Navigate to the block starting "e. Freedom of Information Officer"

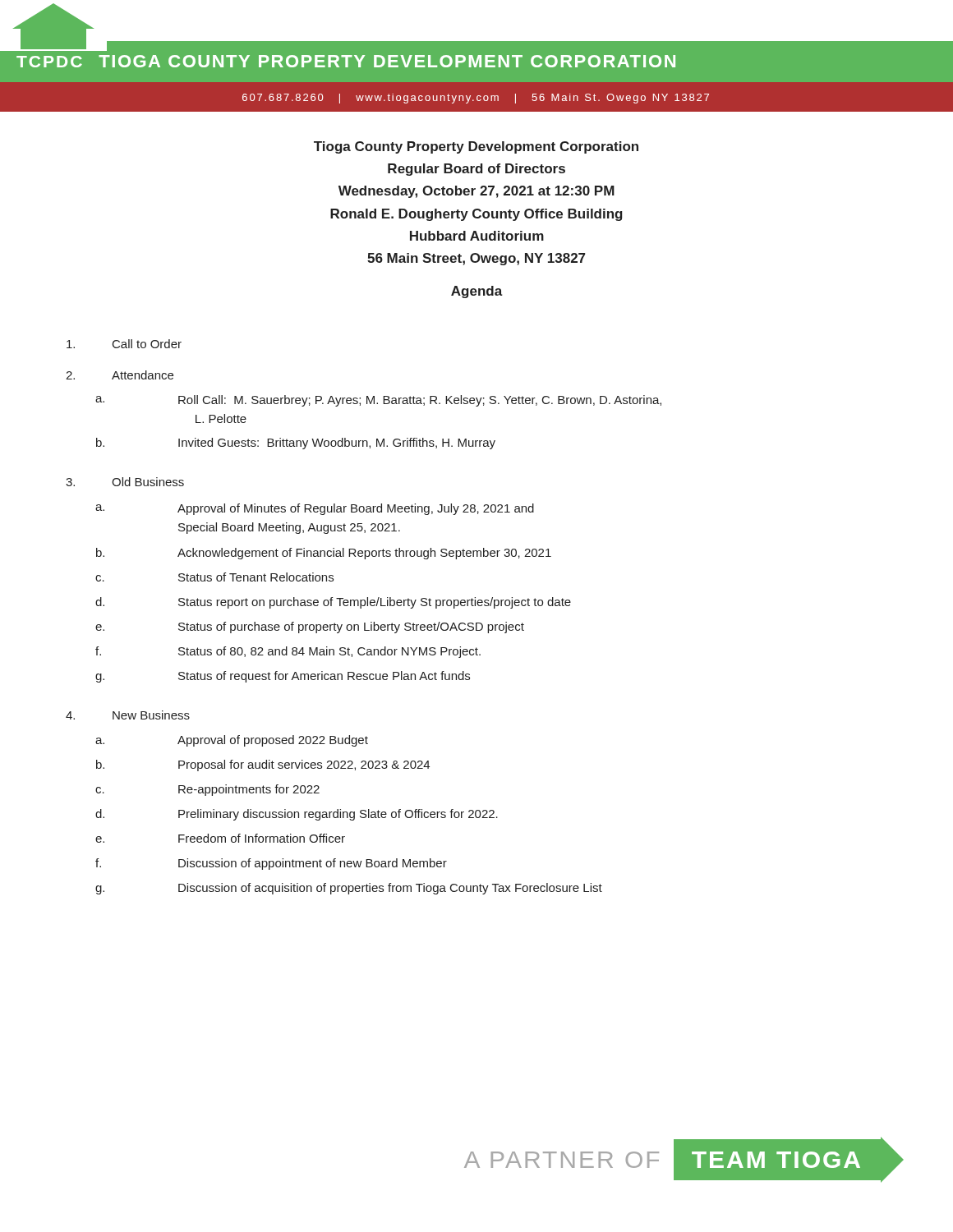pyautogui.click(x=205, y=838)
